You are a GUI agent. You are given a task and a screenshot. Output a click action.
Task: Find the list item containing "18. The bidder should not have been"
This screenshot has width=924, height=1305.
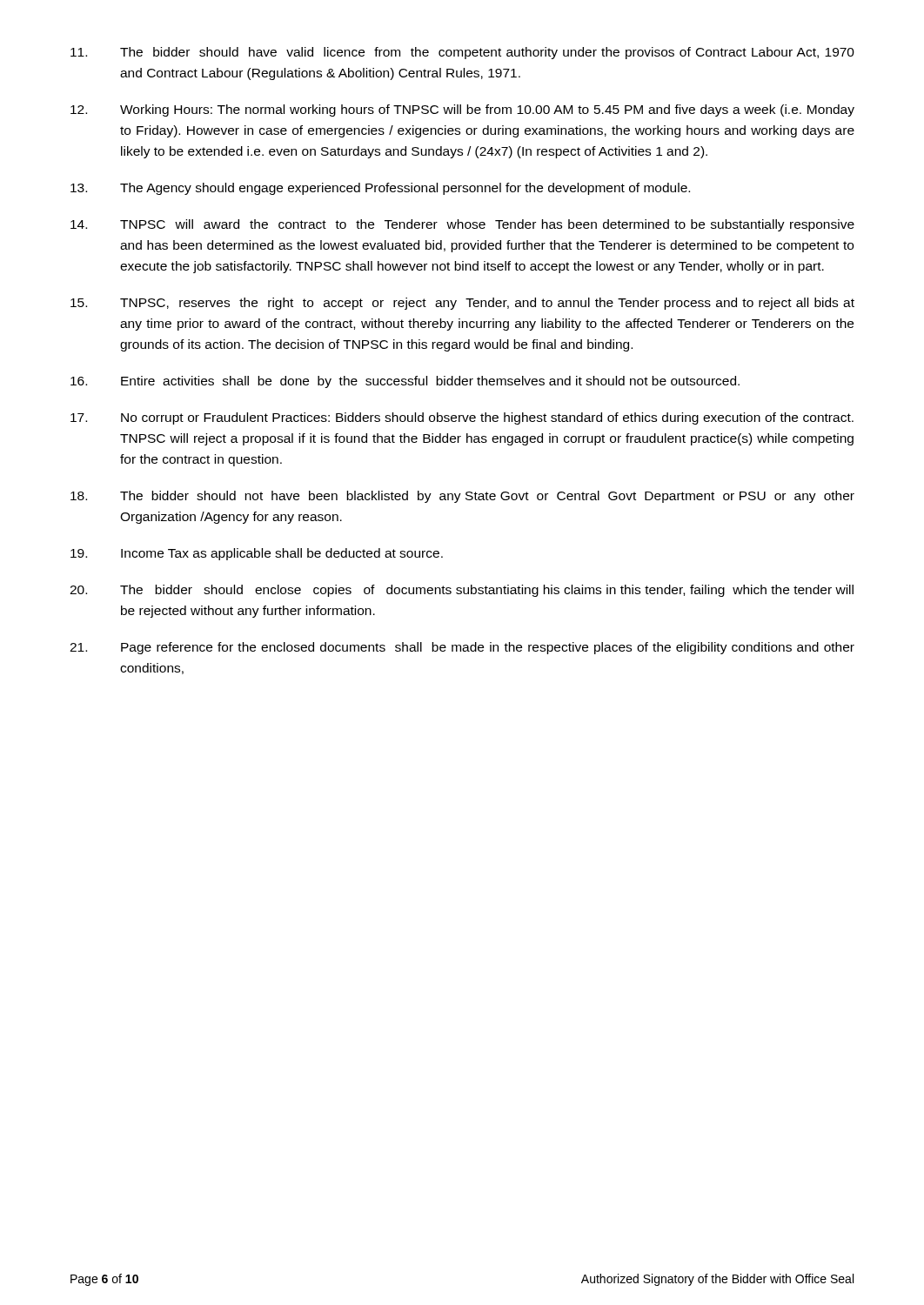[x=462, y=507]
